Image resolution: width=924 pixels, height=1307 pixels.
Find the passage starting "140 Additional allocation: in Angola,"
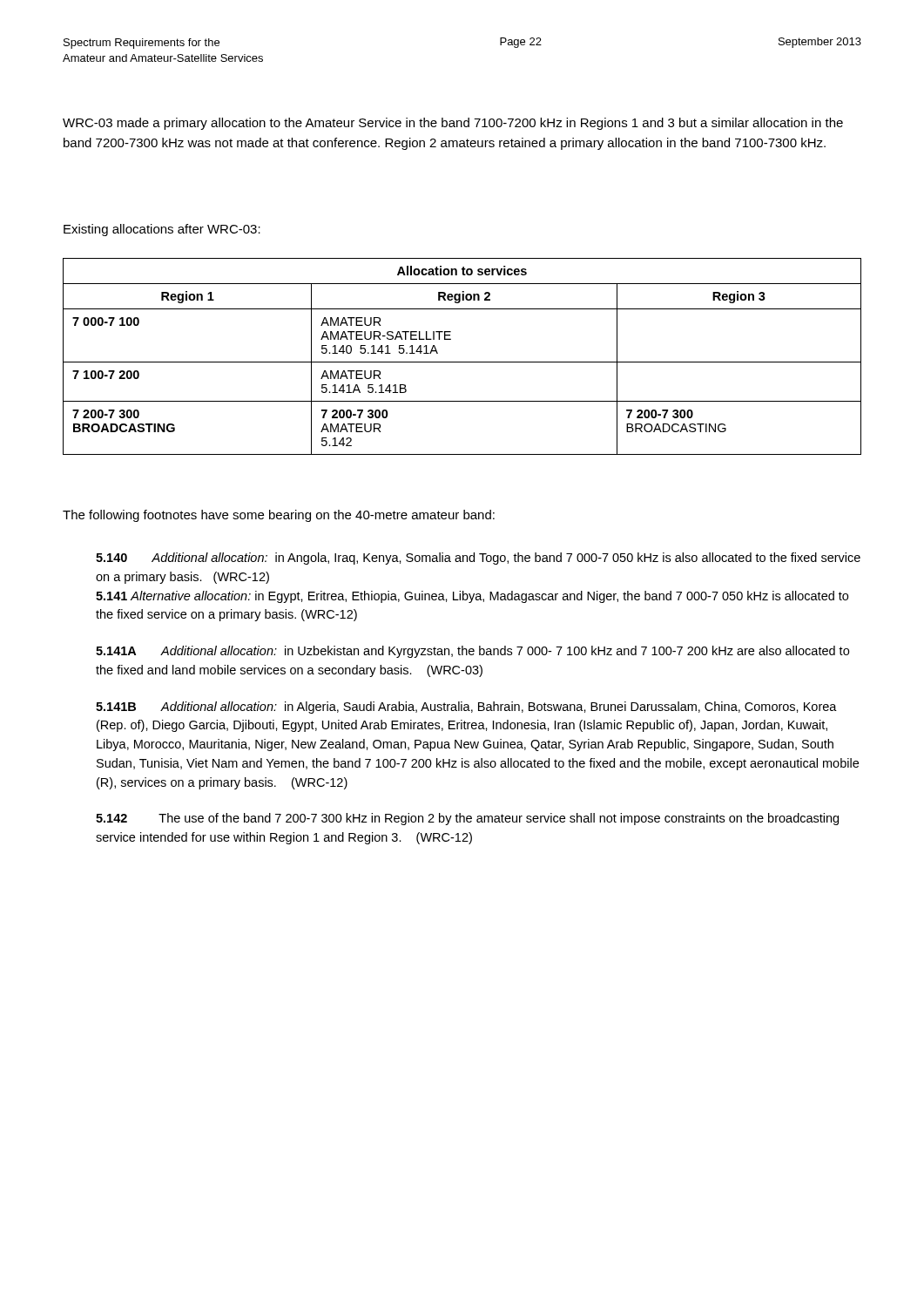[479, 587]
